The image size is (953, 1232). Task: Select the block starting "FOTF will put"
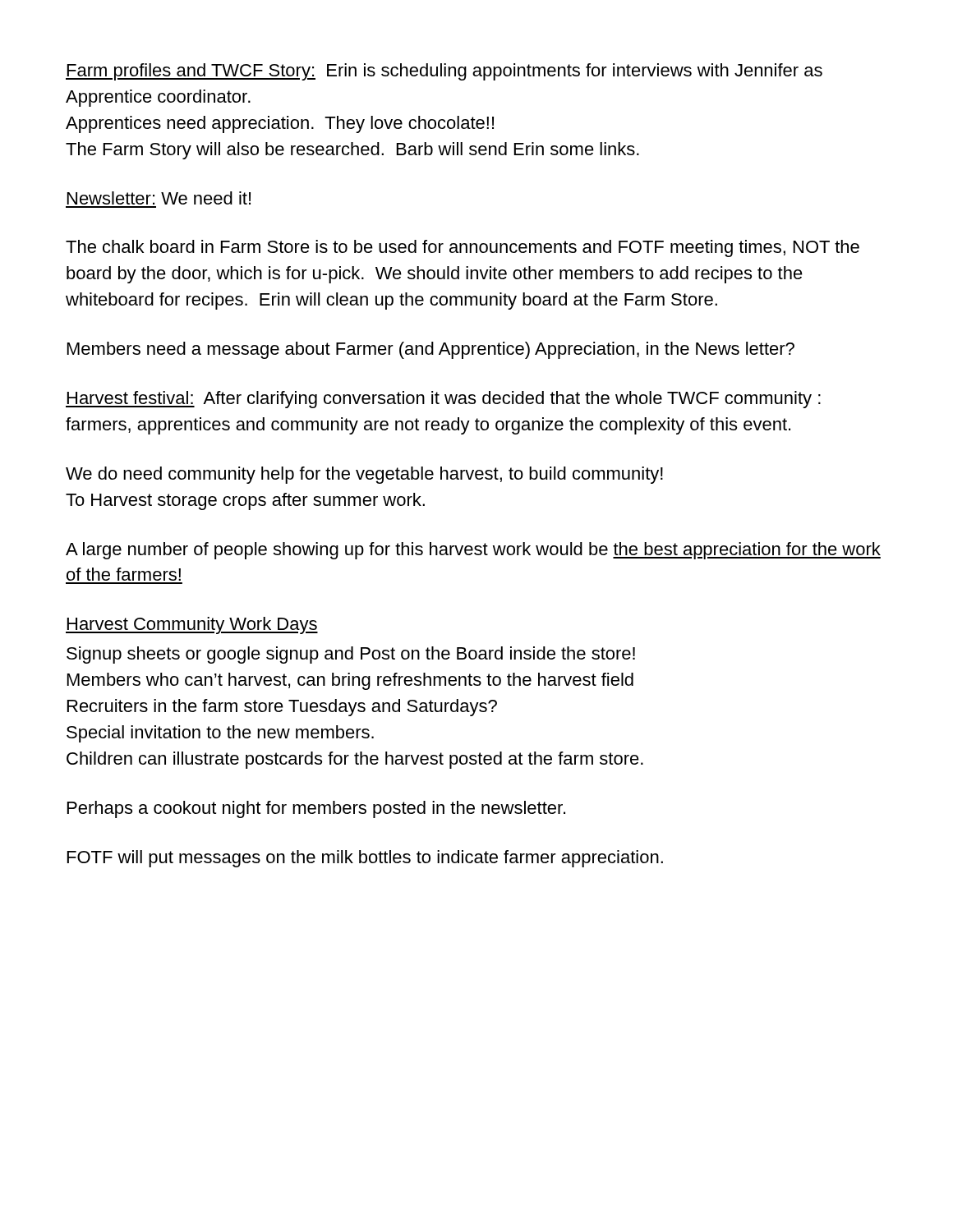(365, 857)
